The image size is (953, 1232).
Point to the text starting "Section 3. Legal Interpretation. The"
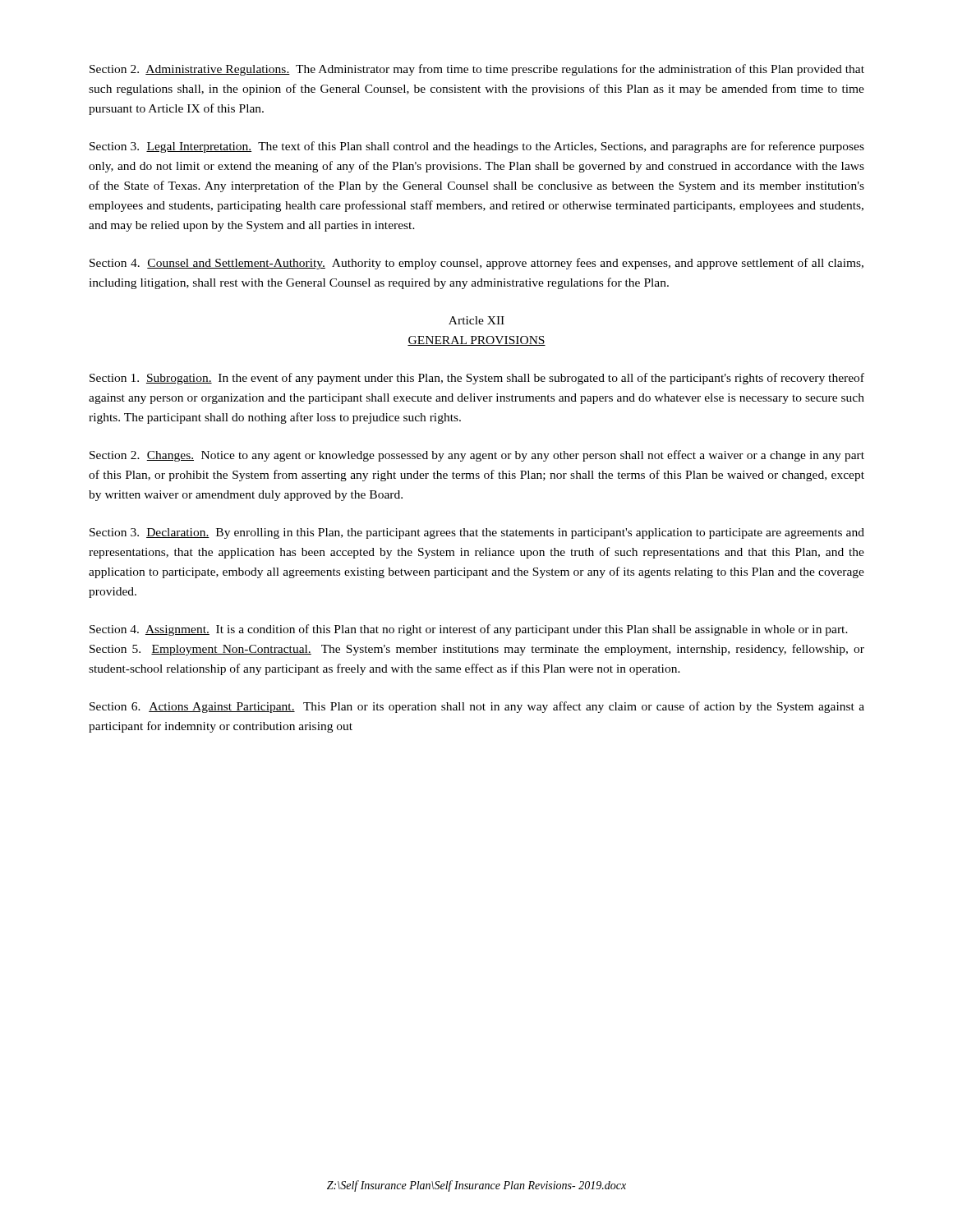[x=476, y=185]
